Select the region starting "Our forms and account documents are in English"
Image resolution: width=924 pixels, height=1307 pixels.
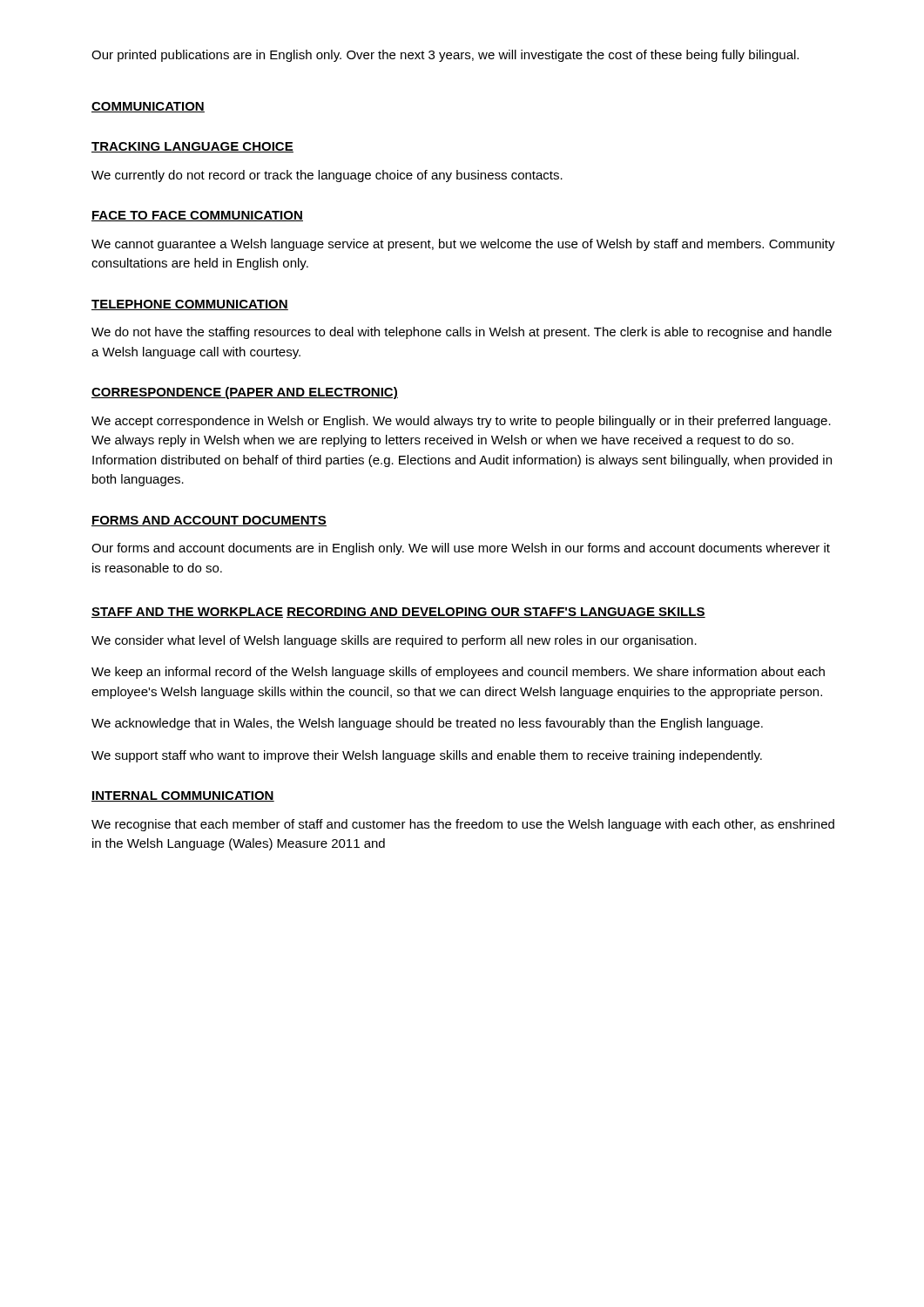(x=461, y=557)
